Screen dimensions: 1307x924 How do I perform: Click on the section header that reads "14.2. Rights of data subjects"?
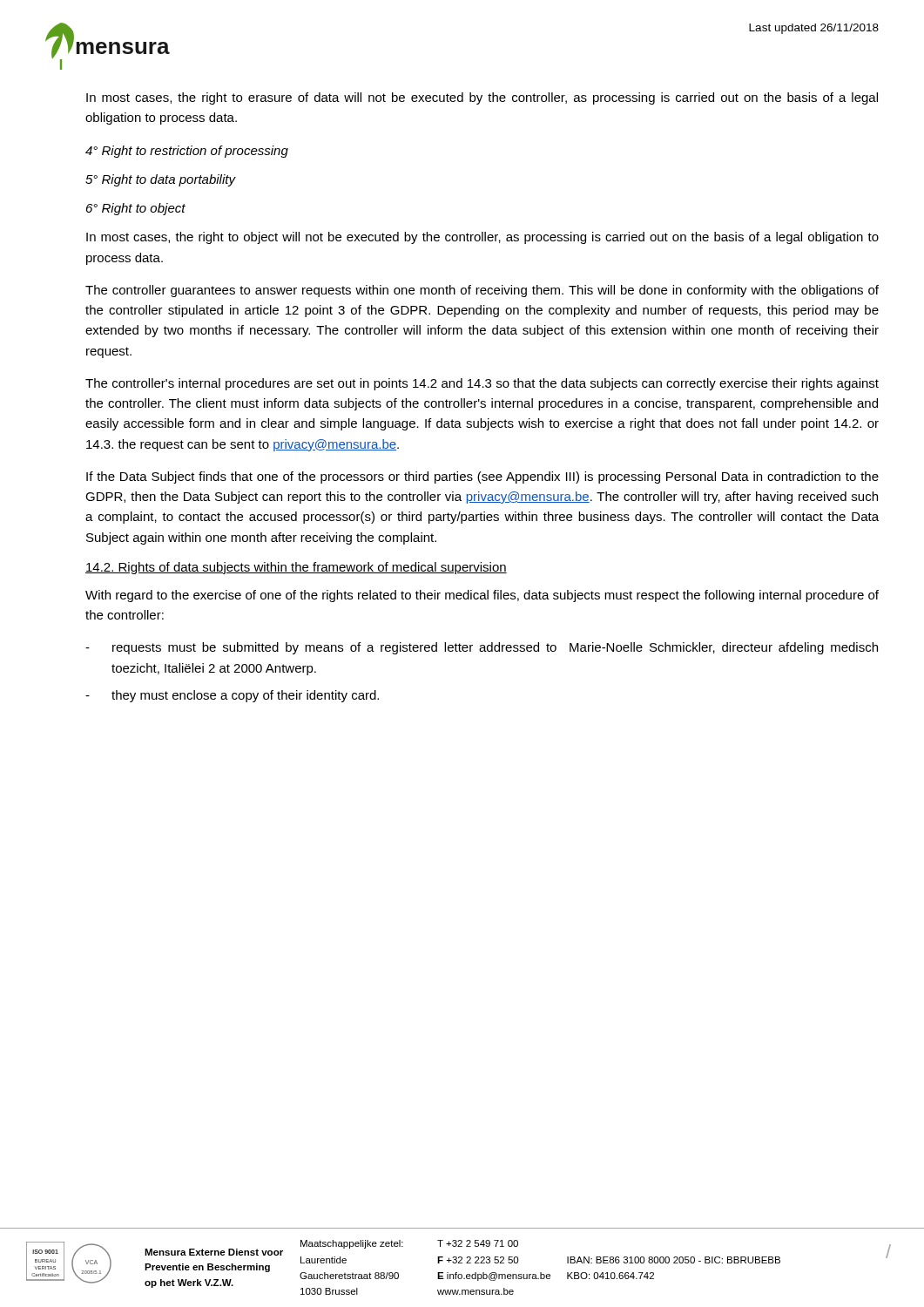click(296, 567)
